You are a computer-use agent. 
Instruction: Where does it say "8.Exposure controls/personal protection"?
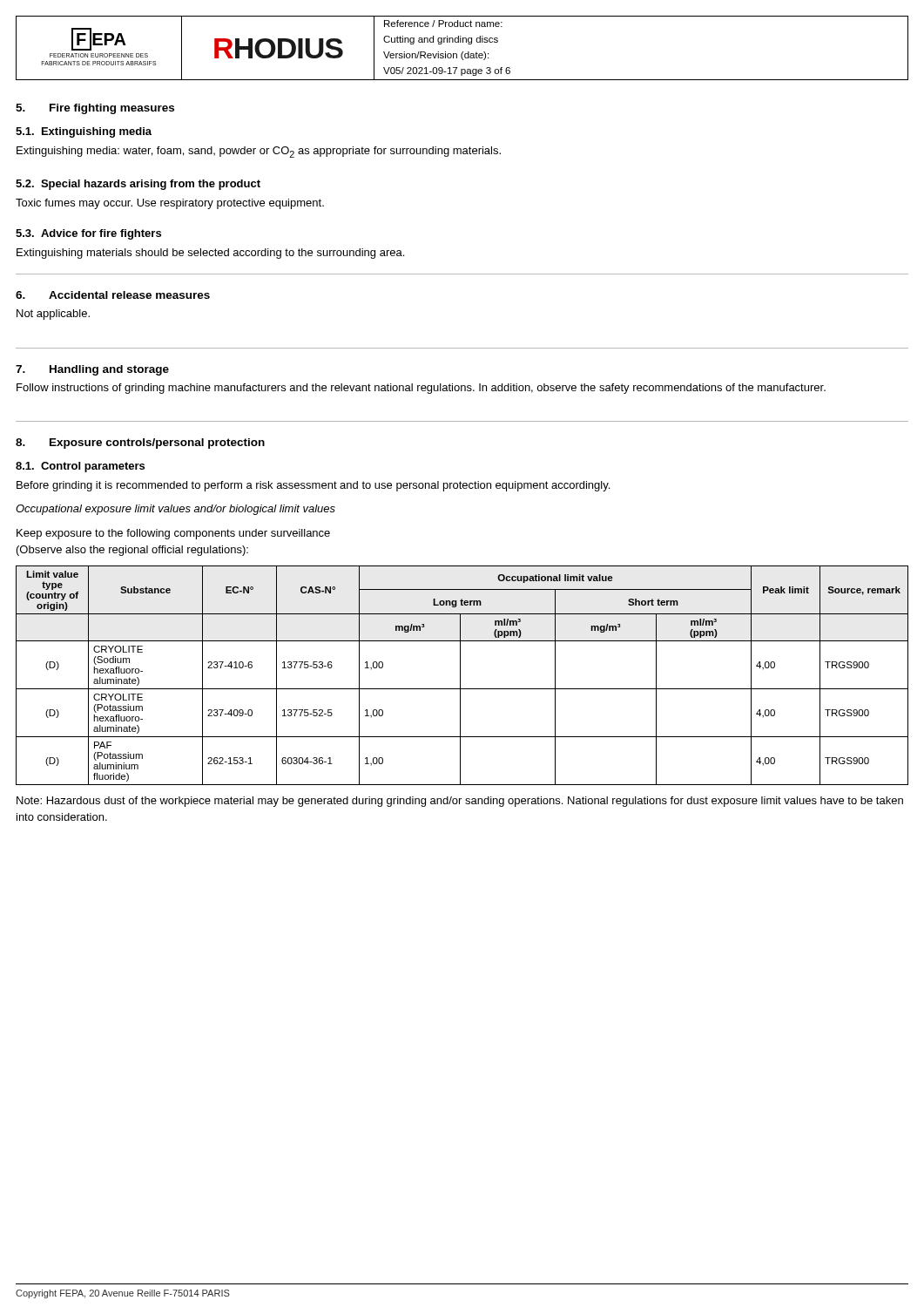point(140,442)
